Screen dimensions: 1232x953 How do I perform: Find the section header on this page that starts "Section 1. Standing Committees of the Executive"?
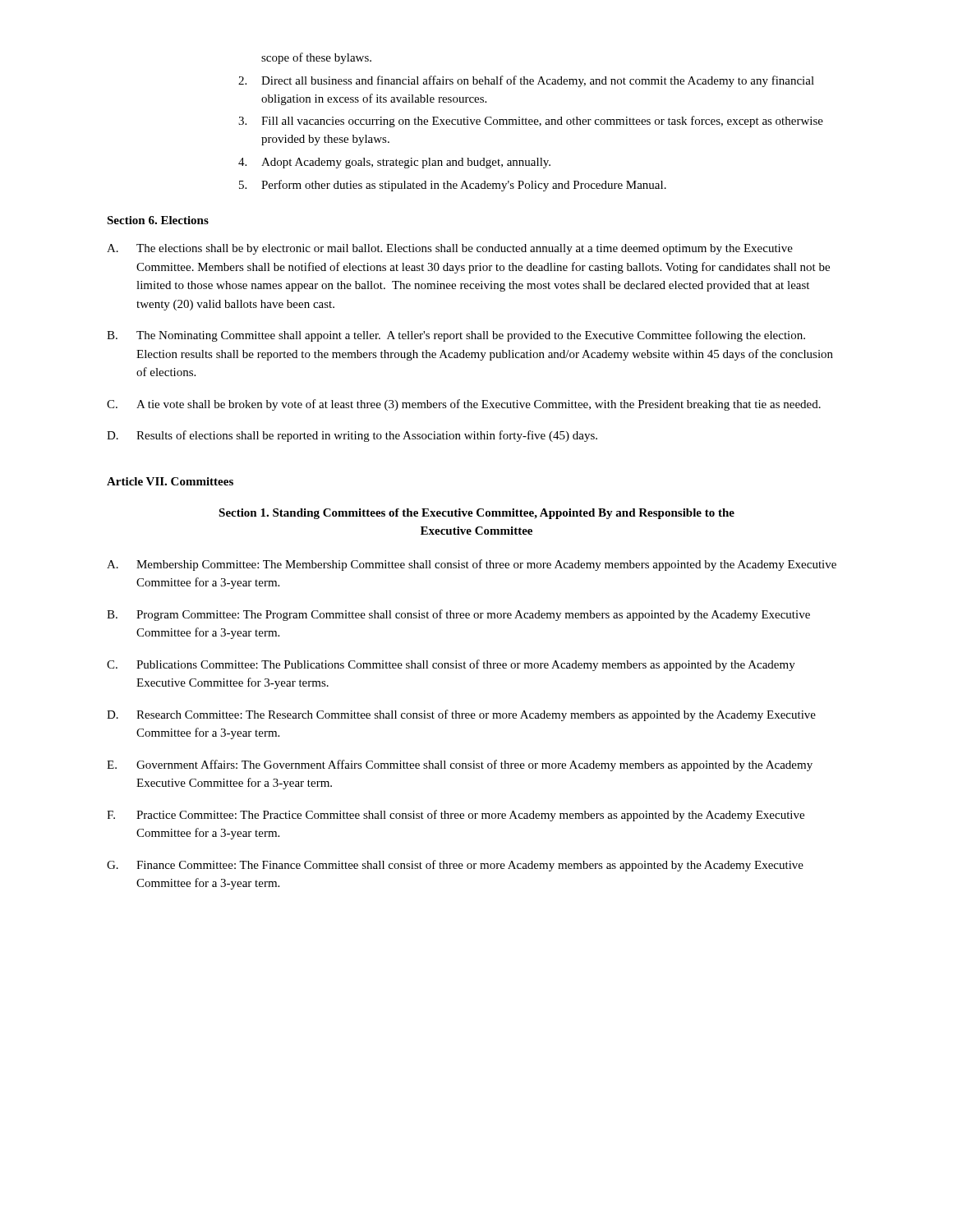coord(476,522)
